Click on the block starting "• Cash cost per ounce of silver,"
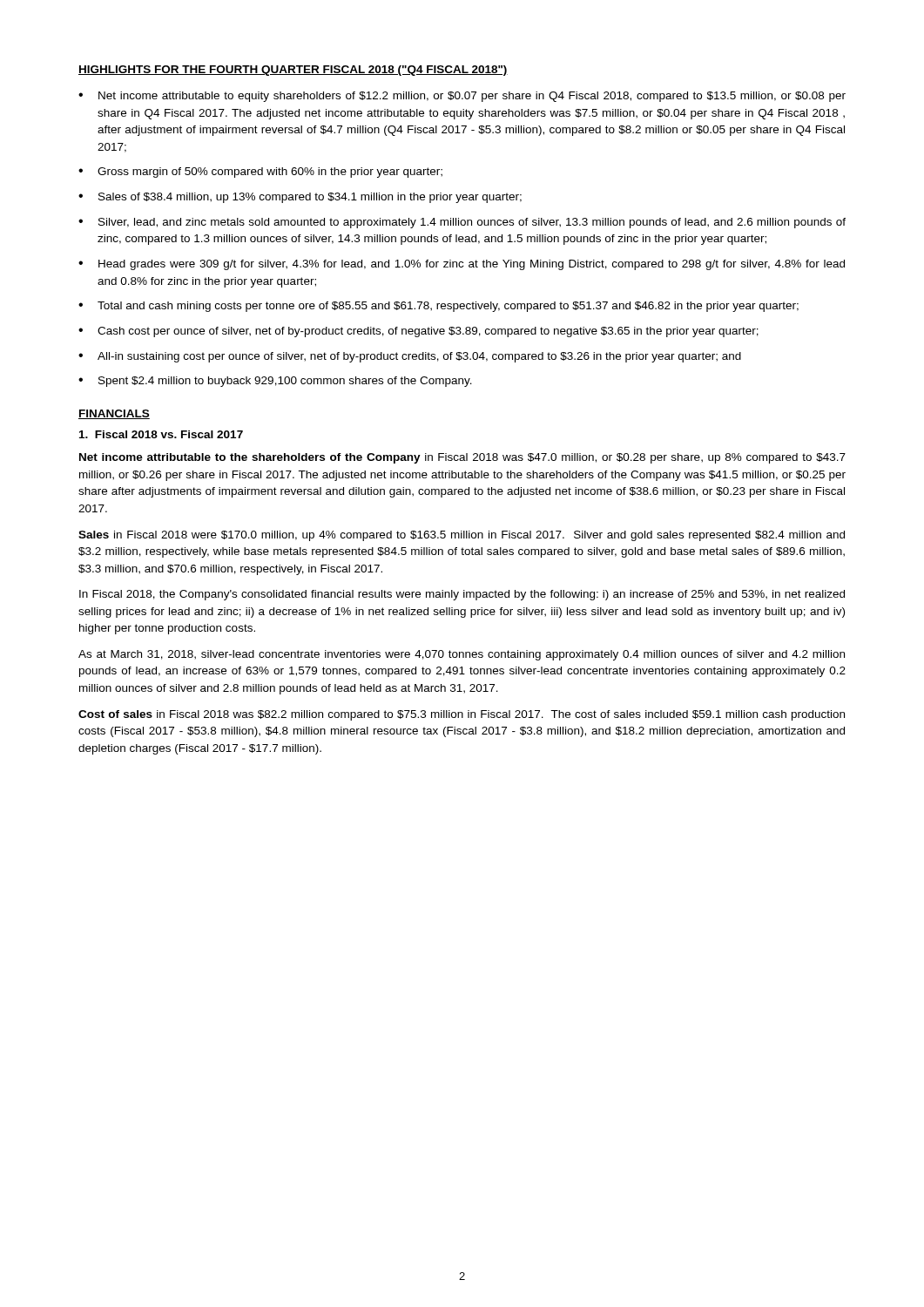 pyautogui.click(x=462, y=331)
